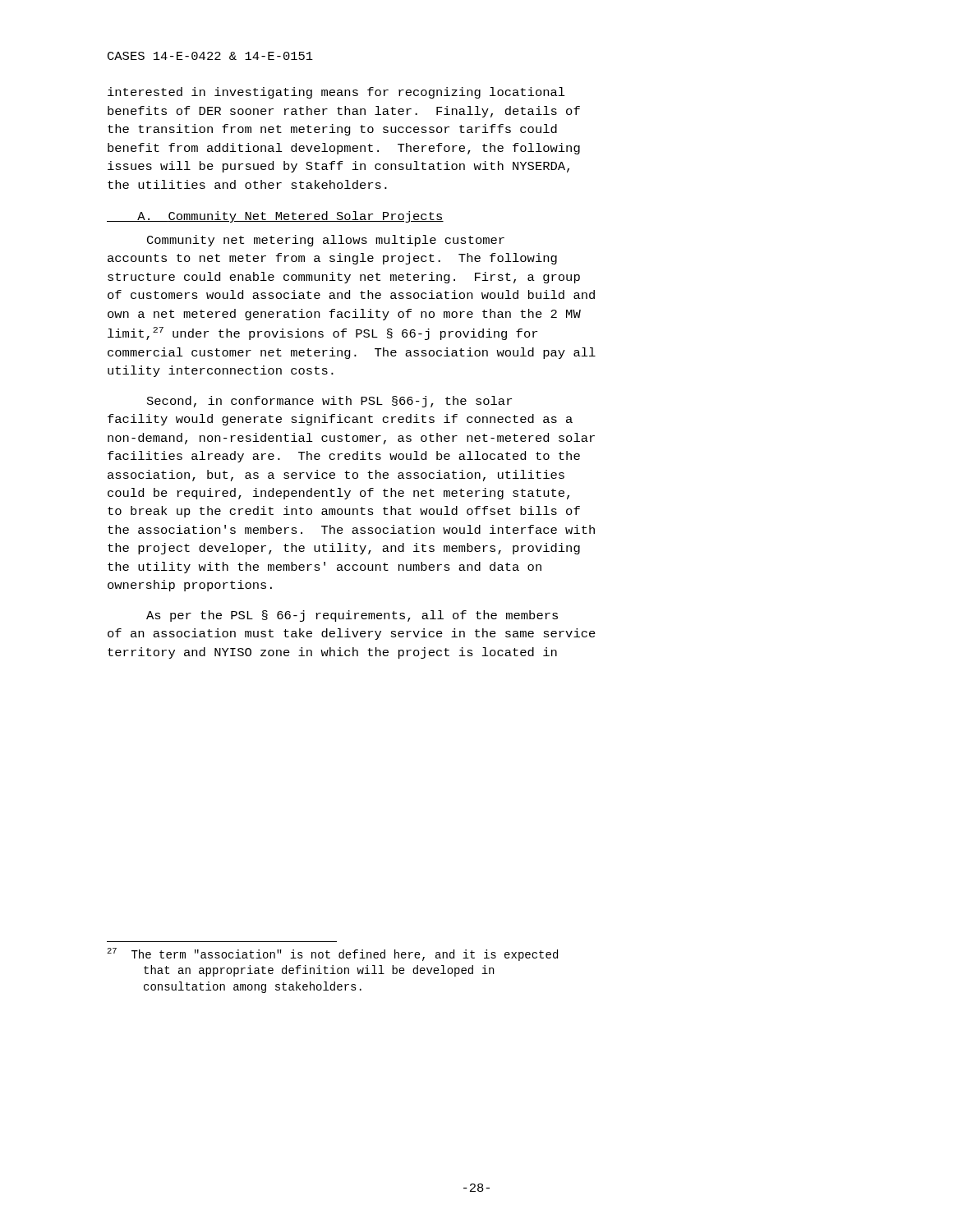Locate the text starting "As per the PSL § 66-j"
Image resolution: width=953 pixels, height=1232 pixels.
coord(351,634)
